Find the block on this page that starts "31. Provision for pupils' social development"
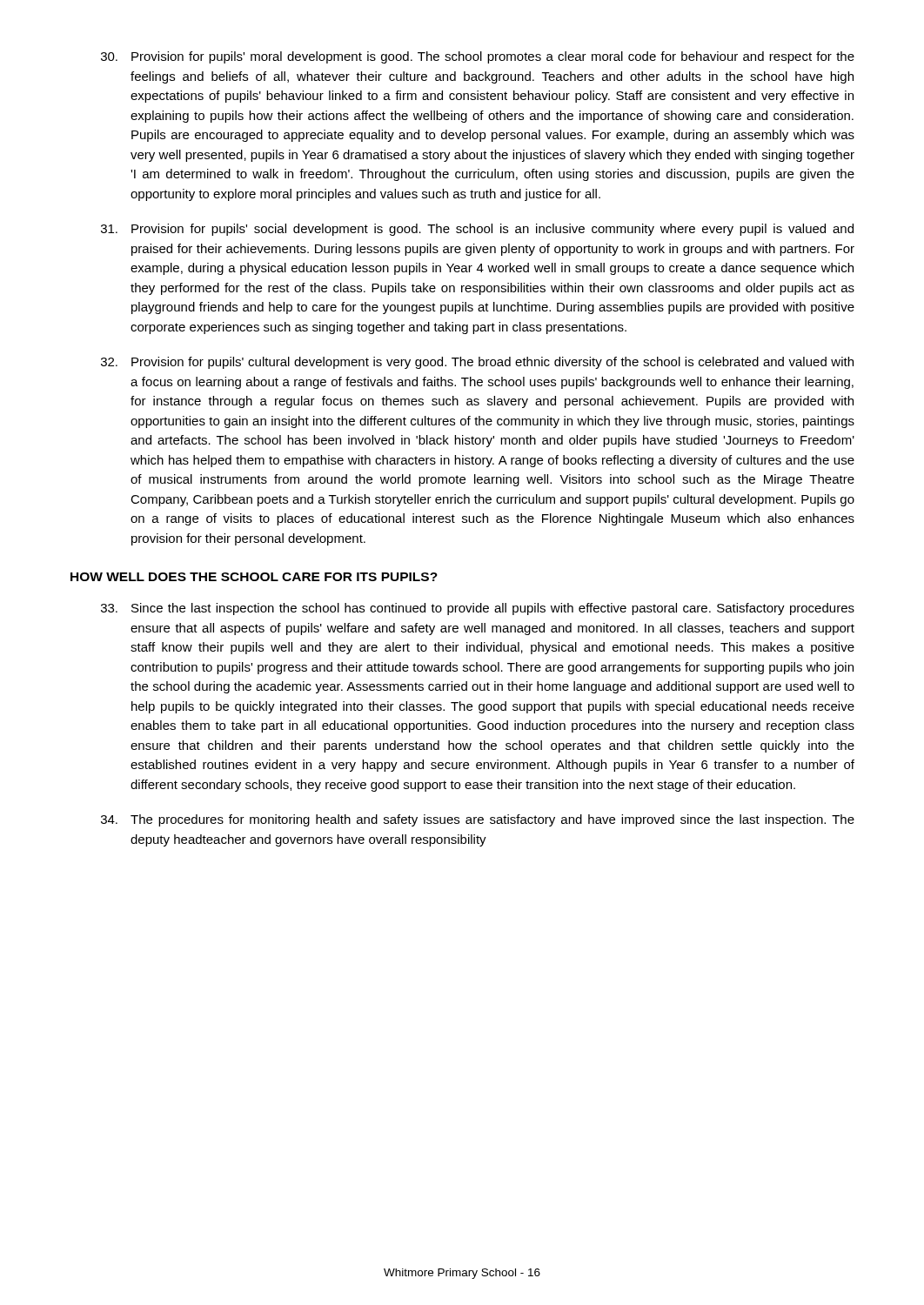 click(x=462, y=278)
